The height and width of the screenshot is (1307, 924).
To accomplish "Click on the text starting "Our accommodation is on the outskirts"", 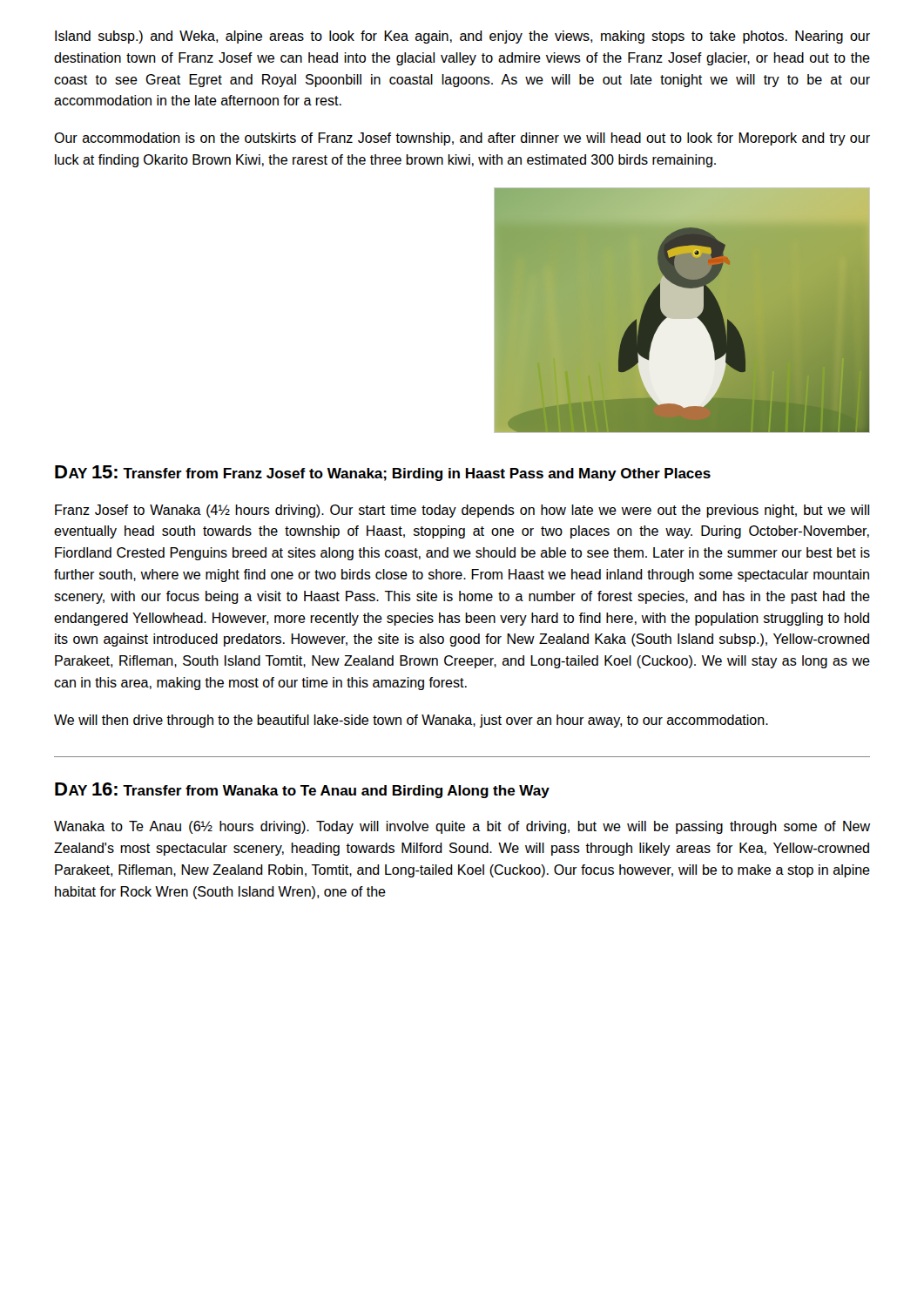I will coord(462,149).
